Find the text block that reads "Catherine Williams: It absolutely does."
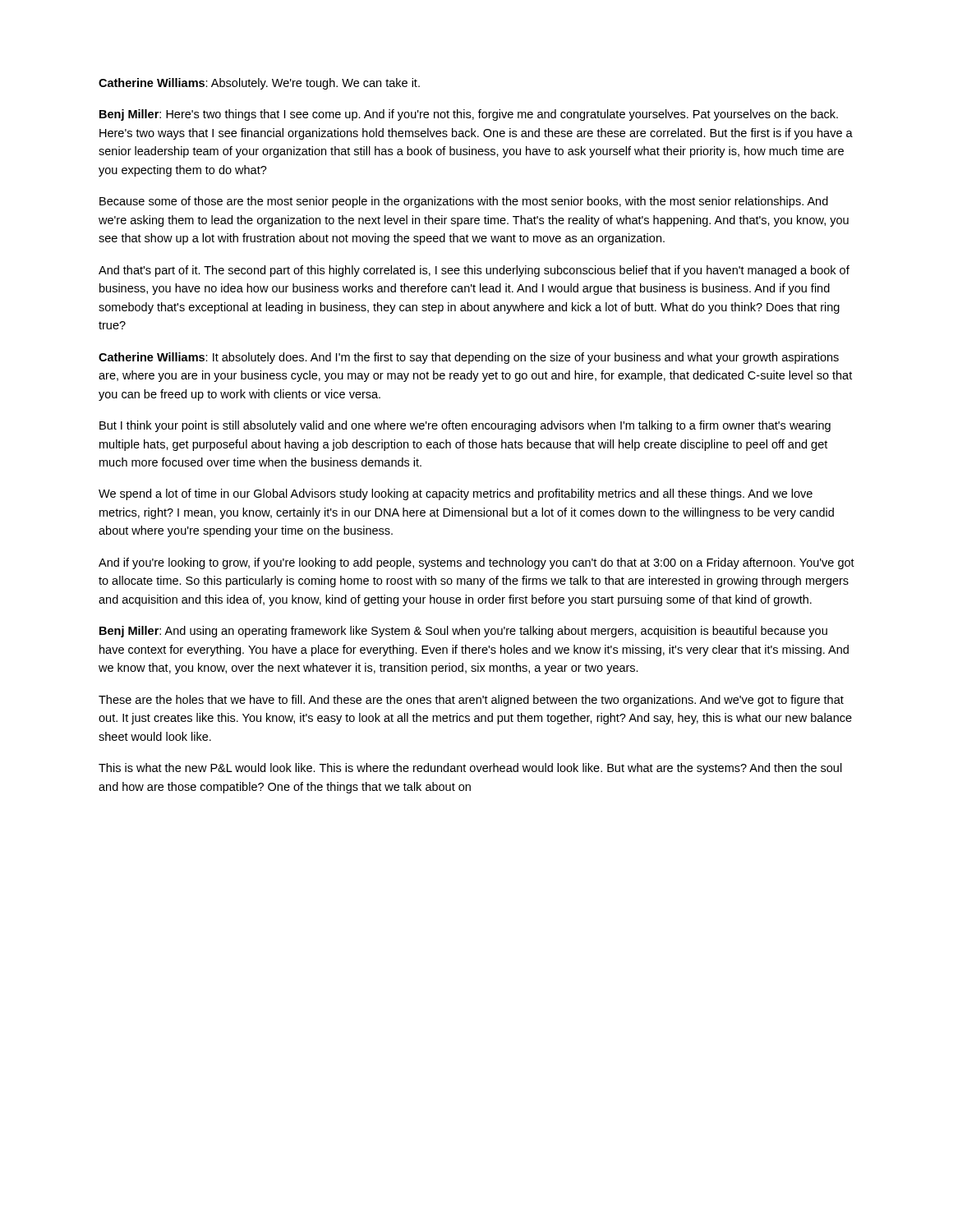This screenshot has width=953, height=1232. (x=475, y=375)
